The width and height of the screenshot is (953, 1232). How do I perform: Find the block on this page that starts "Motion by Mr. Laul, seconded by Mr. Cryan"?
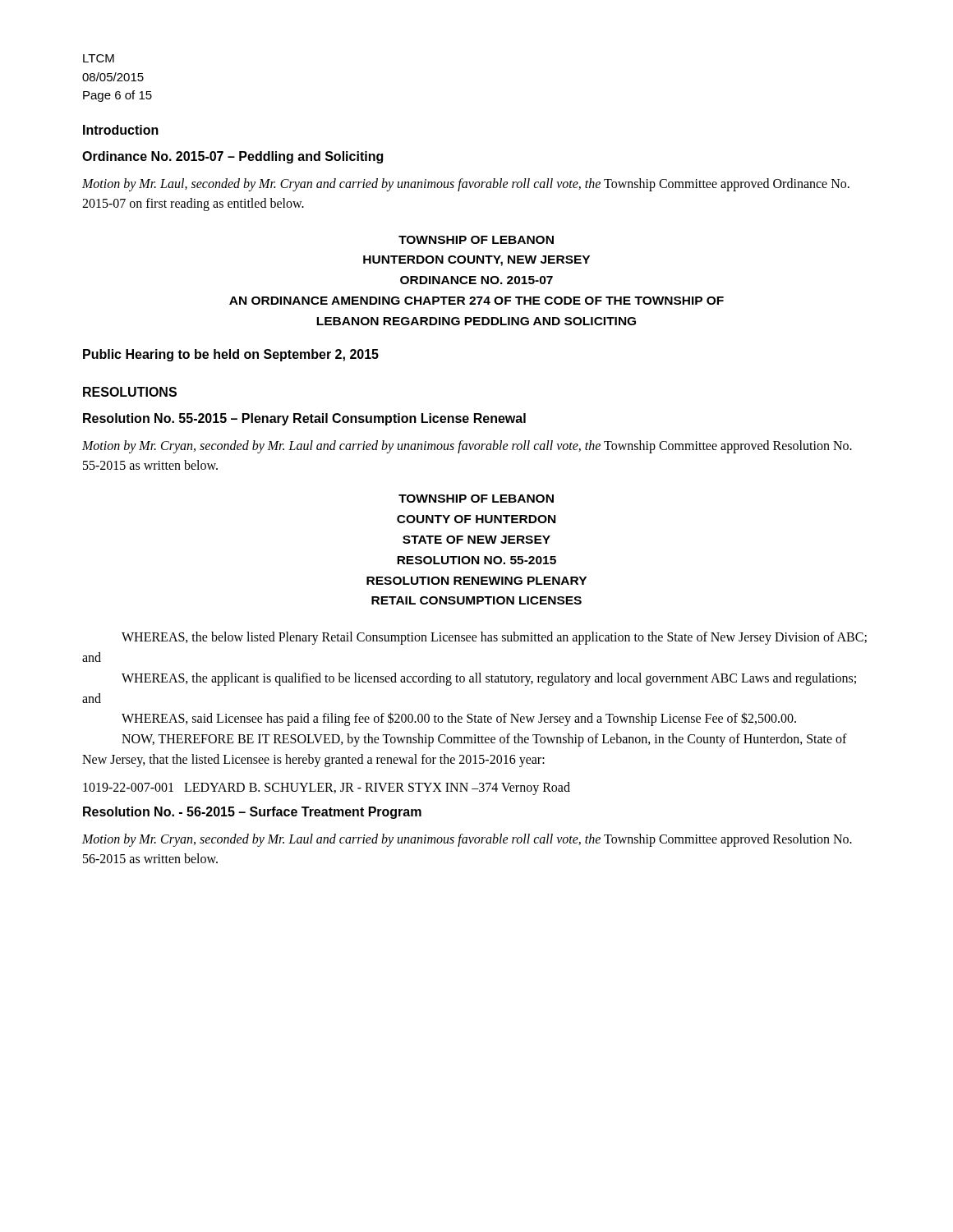coord(466,193)
